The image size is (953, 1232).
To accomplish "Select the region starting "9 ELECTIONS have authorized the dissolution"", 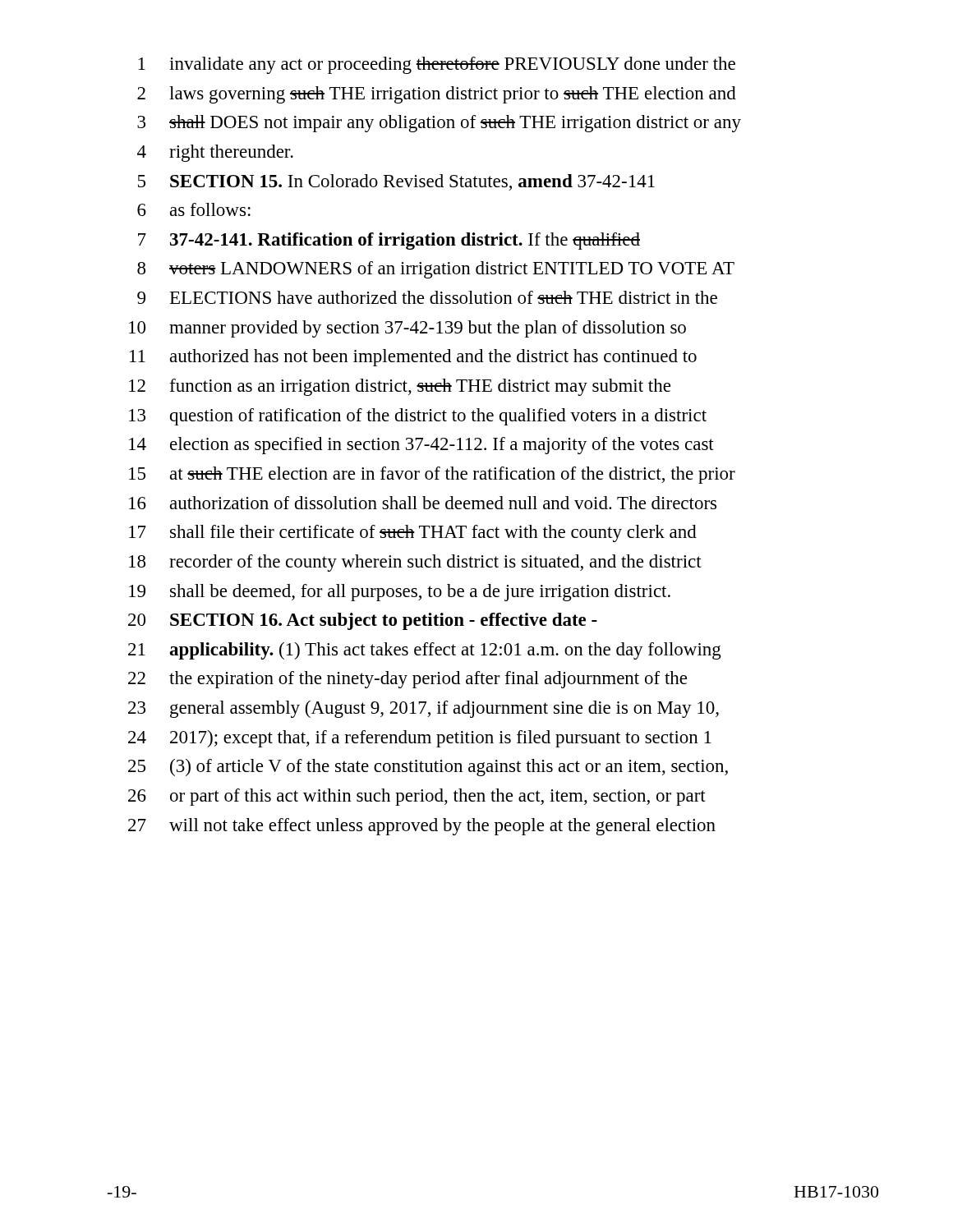I will click(493, 298).
